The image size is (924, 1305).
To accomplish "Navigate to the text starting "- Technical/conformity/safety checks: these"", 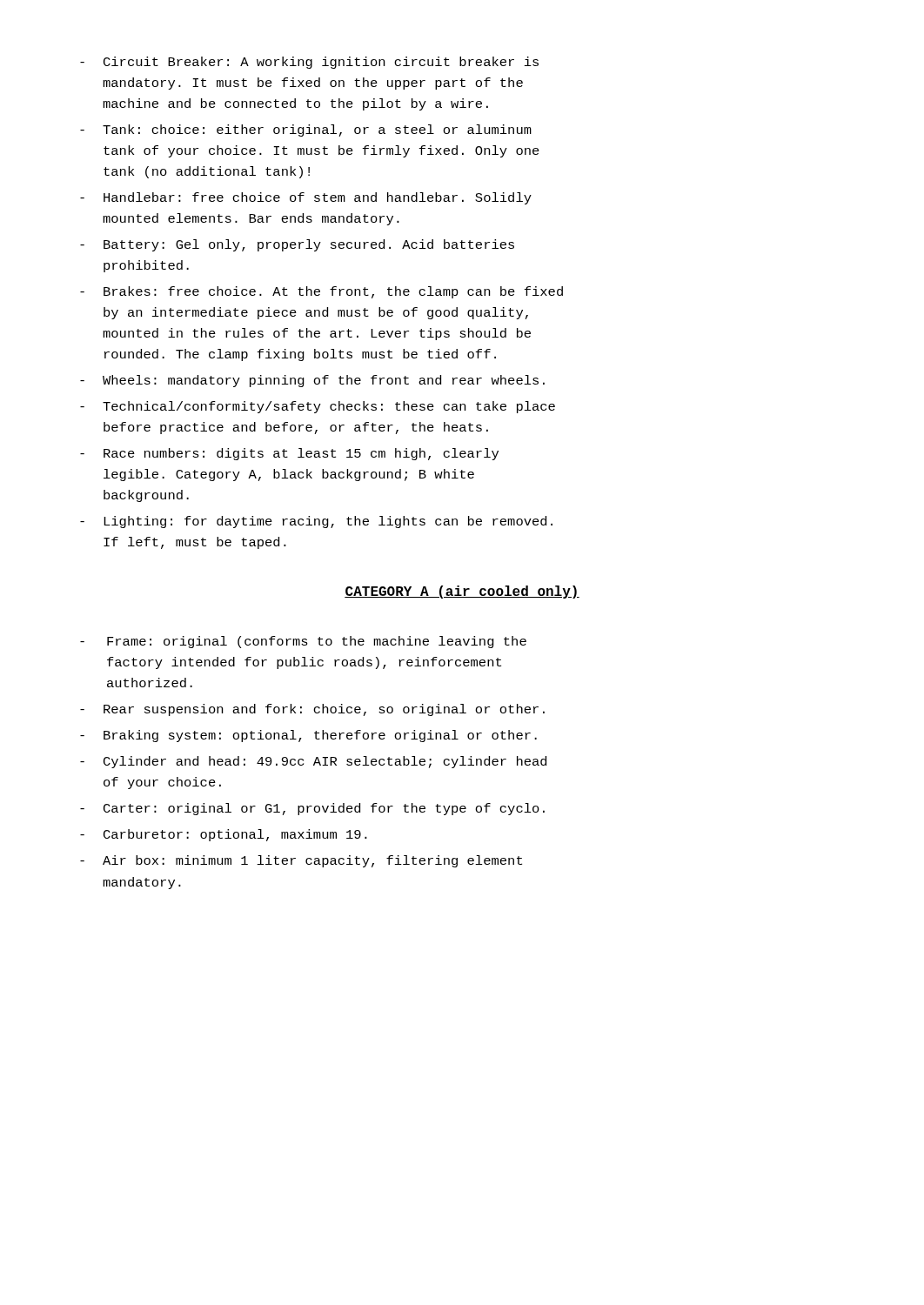I will point(462,418).
